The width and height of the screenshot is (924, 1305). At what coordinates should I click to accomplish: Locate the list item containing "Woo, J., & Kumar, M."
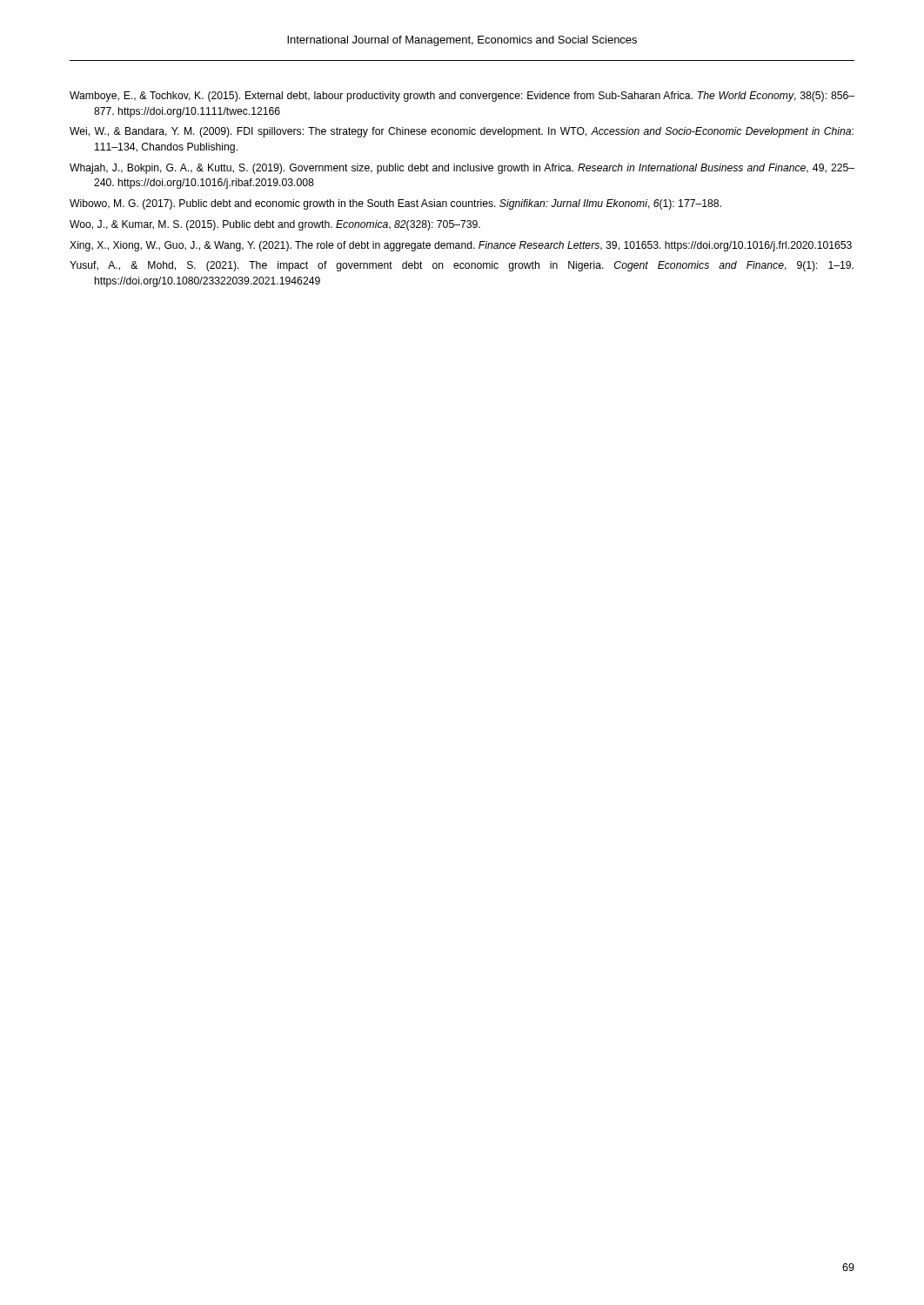pos(275,224)
